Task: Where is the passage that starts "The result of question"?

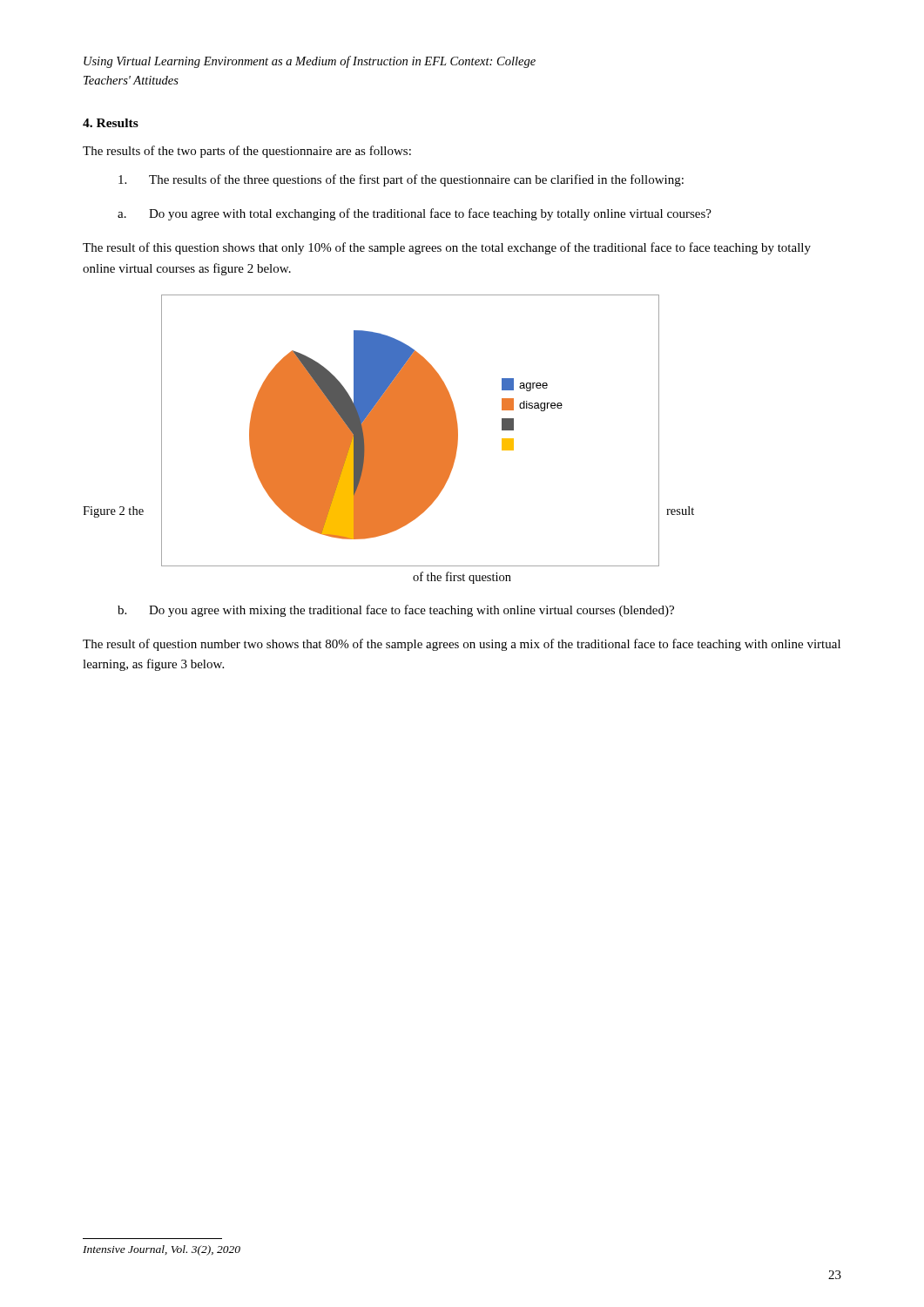Action: pyautogui.click(x=462, y=654)
